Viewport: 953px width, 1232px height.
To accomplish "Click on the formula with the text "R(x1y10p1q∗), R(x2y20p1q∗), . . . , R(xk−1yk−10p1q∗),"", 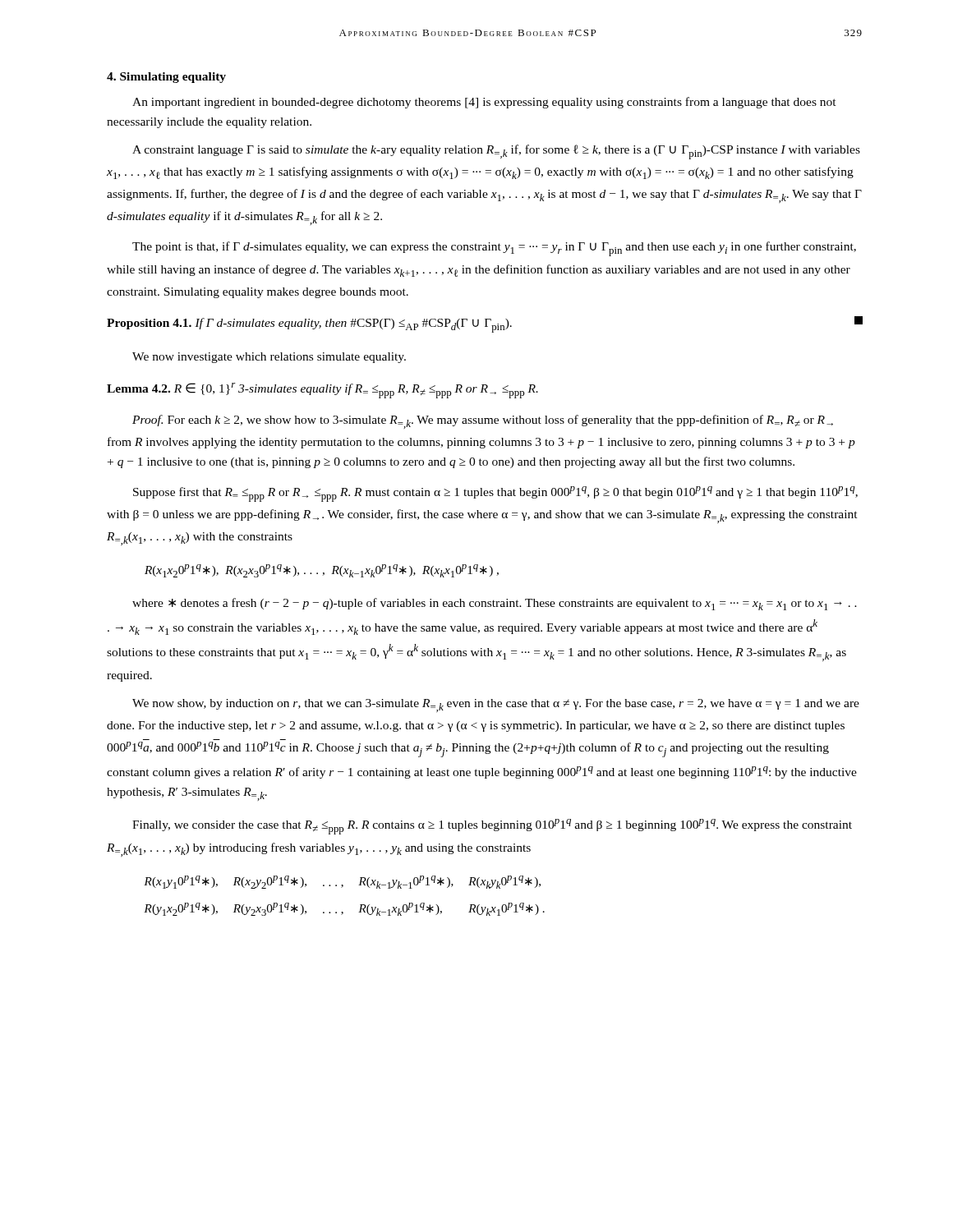I will pyautogui.click(x=345, y=895).
